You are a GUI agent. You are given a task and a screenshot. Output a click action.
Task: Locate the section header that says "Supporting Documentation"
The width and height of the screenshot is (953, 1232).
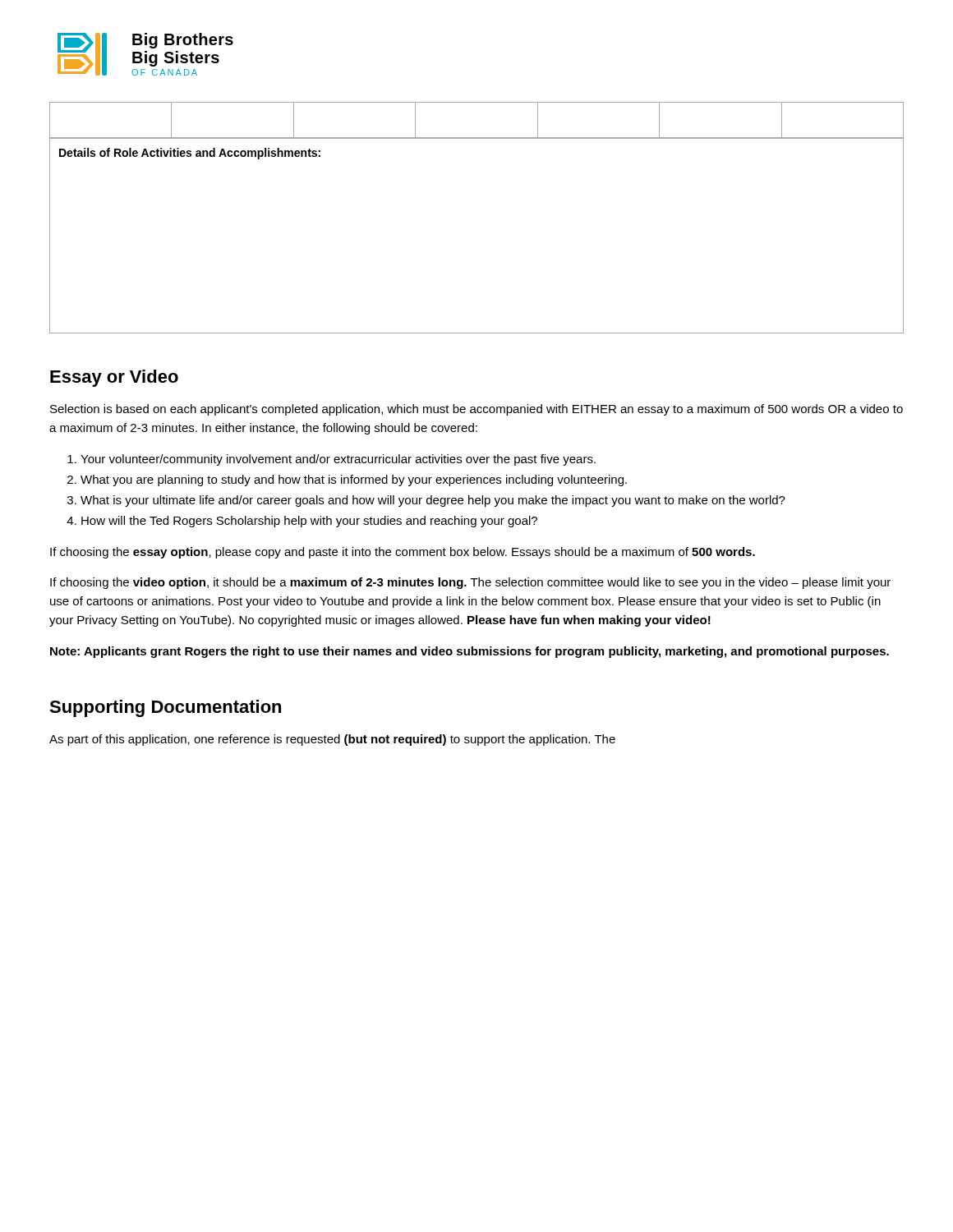166,707
